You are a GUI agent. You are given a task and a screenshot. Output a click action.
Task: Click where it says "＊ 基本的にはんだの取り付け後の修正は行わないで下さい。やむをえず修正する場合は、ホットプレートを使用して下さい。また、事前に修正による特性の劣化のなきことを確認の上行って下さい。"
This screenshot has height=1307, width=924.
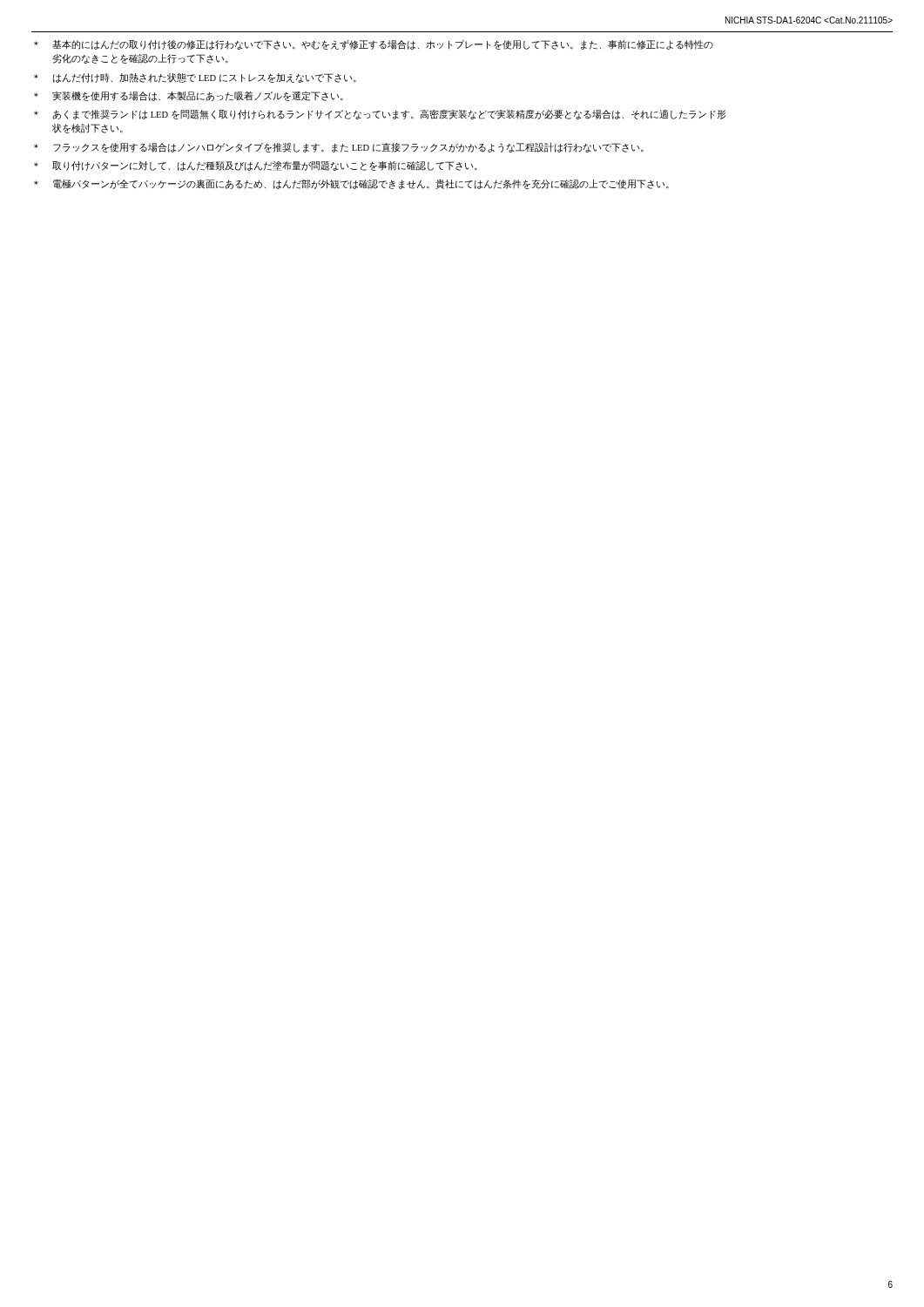click(462, 52)
